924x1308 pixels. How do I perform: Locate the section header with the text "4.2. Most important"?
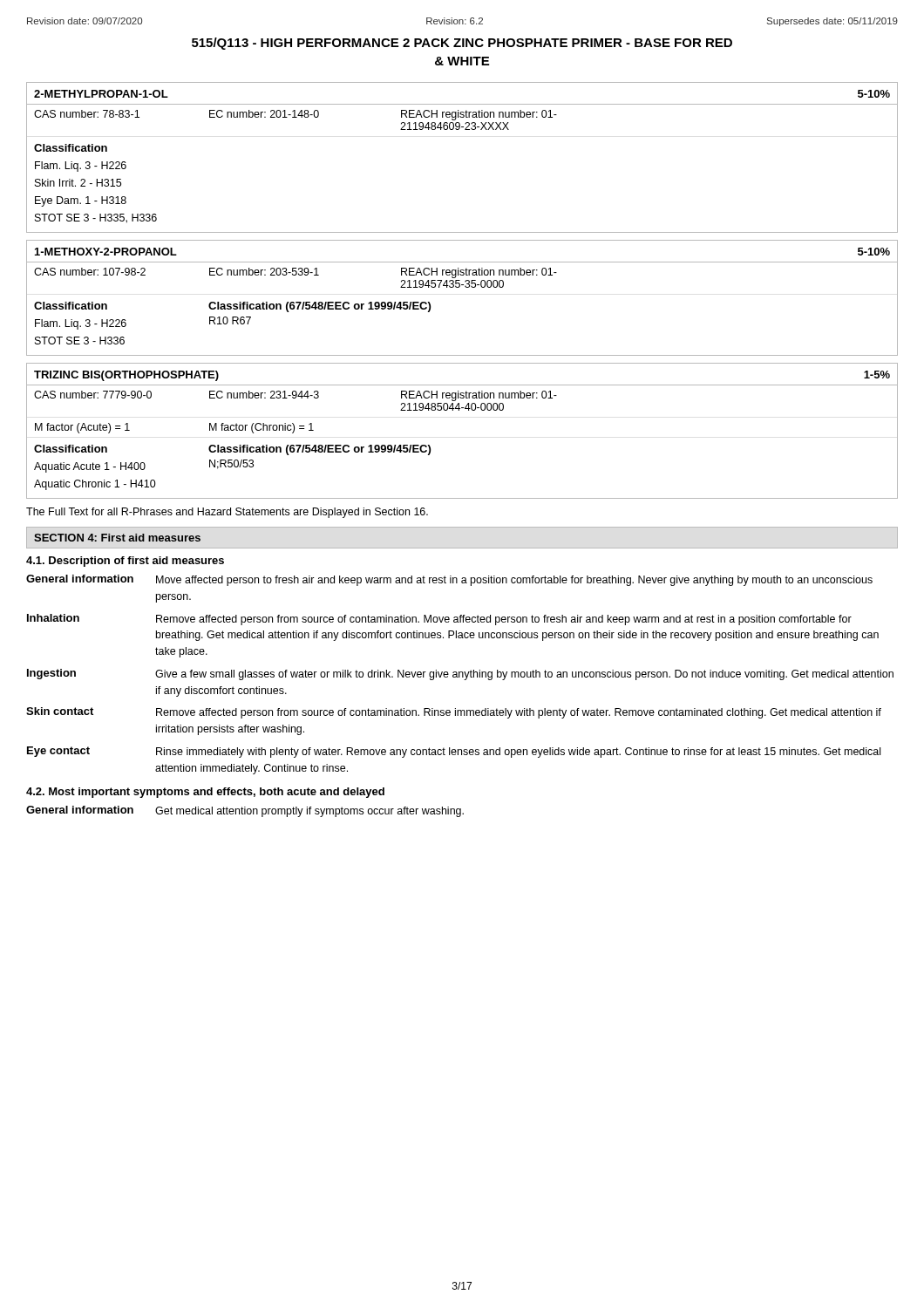click(206, 792)
